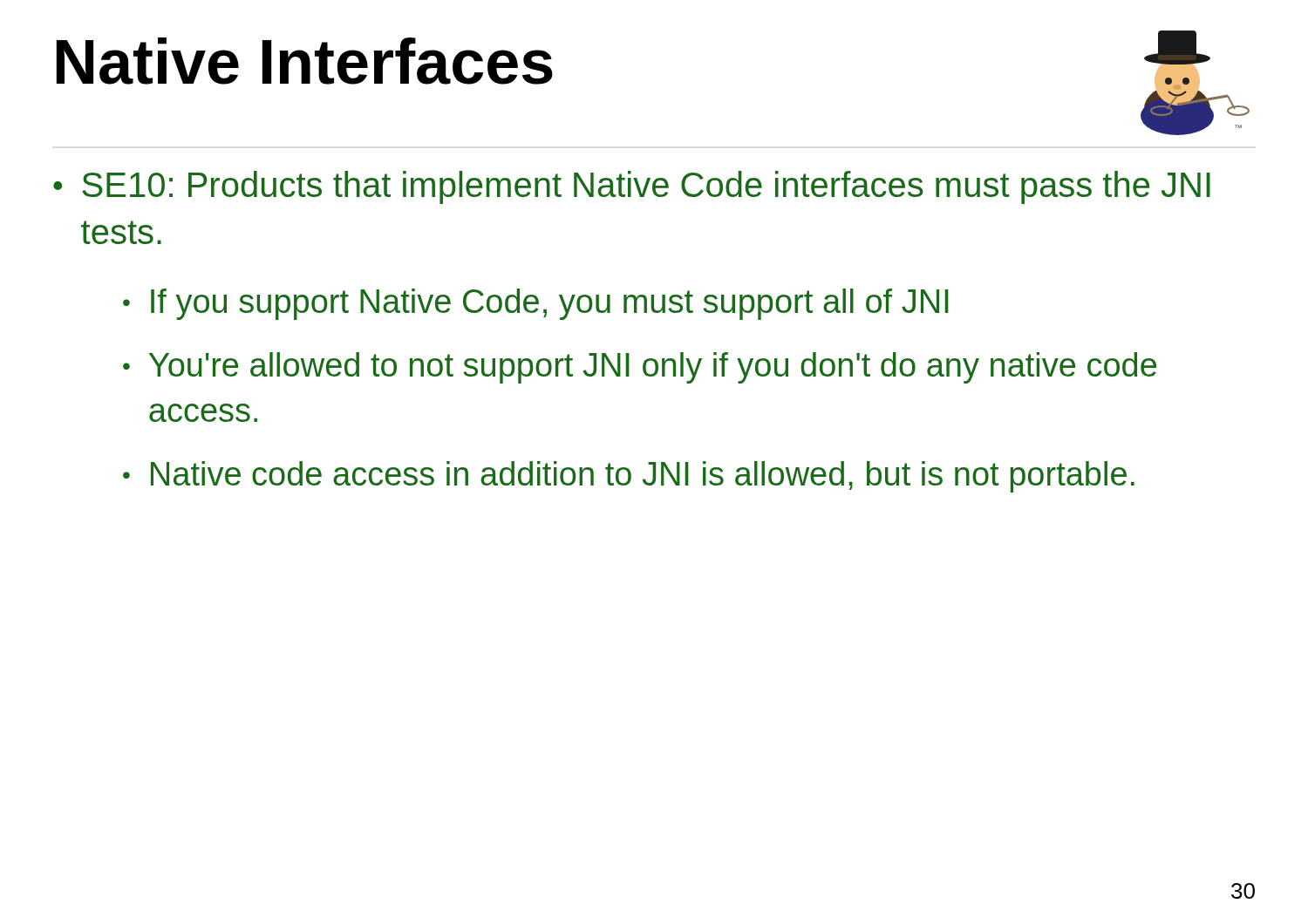Point to the block beginning "• Native code access"
This screenshot has height=924, width=1308.
680,475
